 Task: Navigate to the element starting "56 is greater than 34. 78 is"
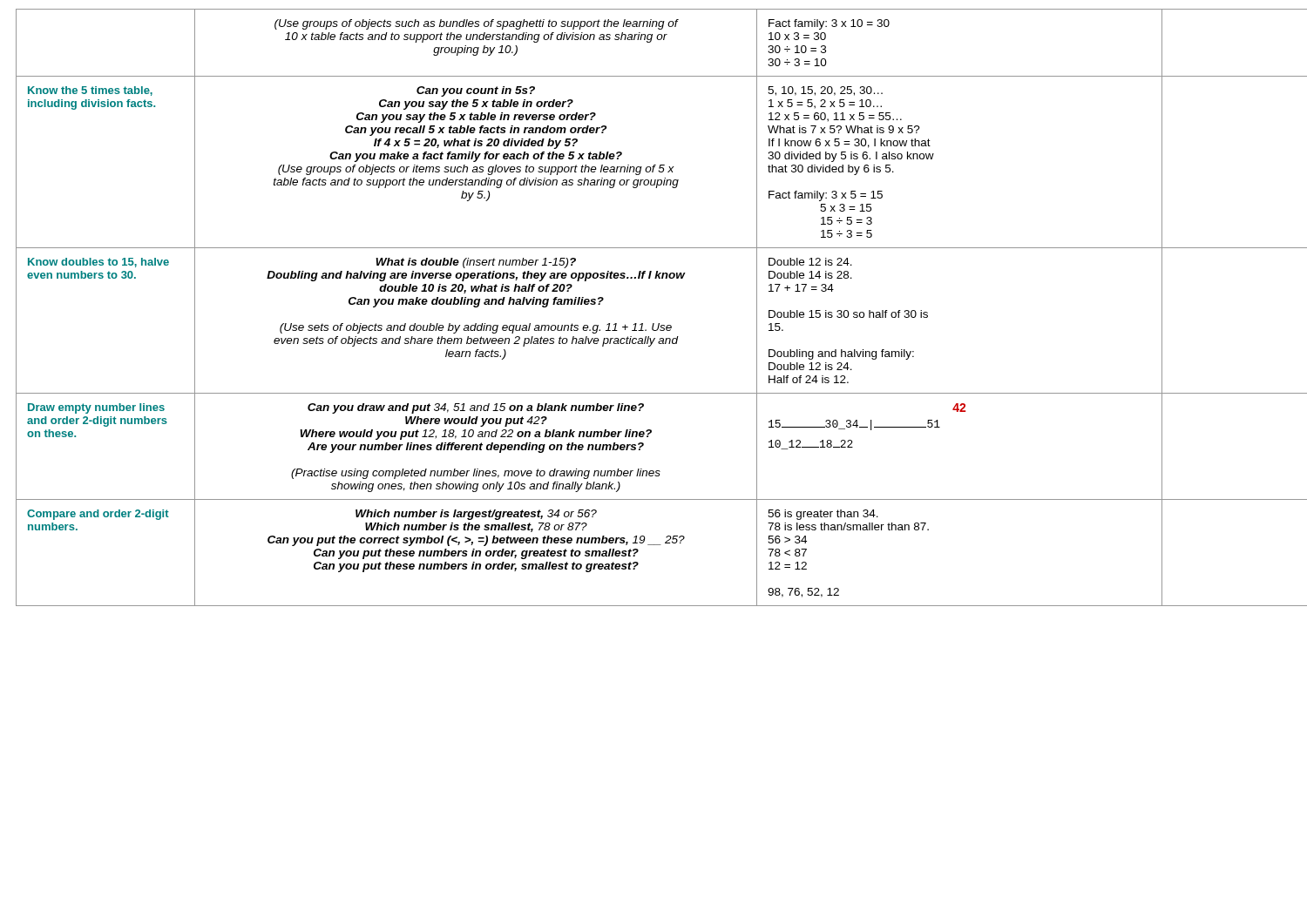pyautogui.click(x=823, y=515)
